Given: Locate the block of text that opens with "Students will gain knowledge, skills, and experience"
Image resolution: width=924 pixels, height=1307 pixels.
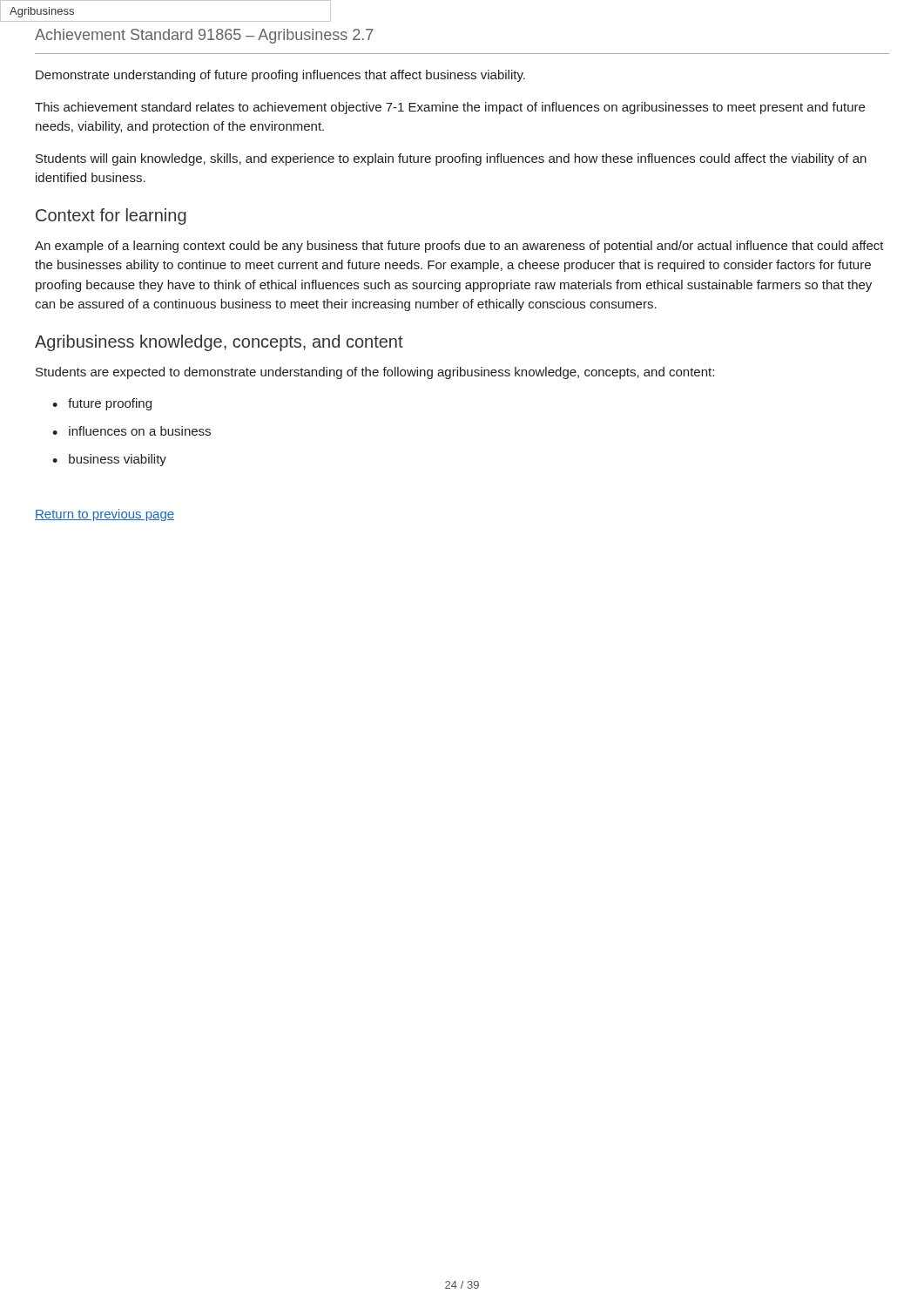Looking at the screenshot, I should click(x=451, y=167).
